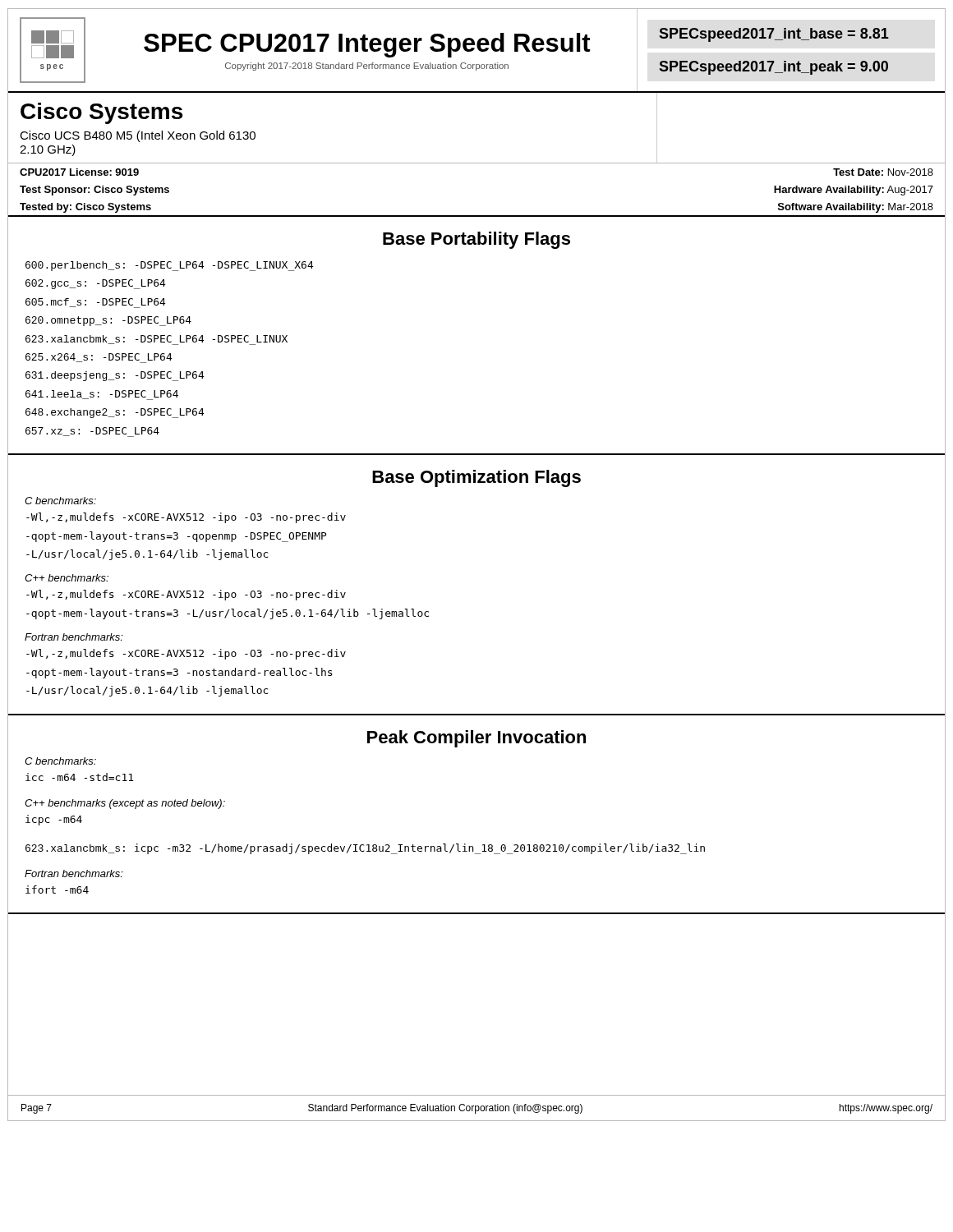Select the text block starting "xalancbmk_s: icpc -m32 -L/home/prasadj/specdev/IC18u2_Internal/lin_18_0_20180210/compiler/lib/ia32_lin"

(365, 848)
